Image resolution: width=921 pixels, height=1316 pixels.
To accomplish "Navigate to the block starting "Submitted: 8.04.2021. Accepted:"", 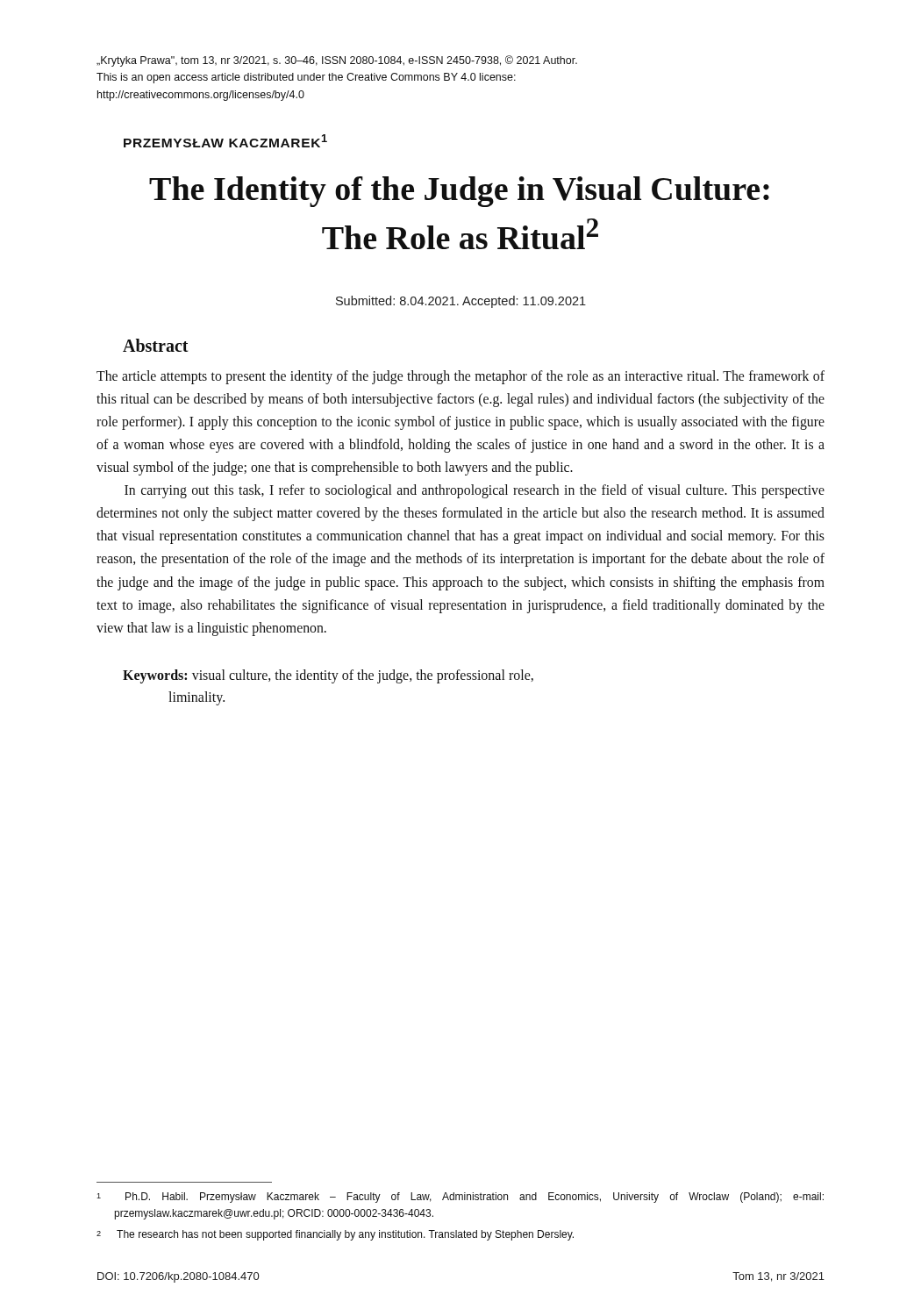I will pos(460,301).
